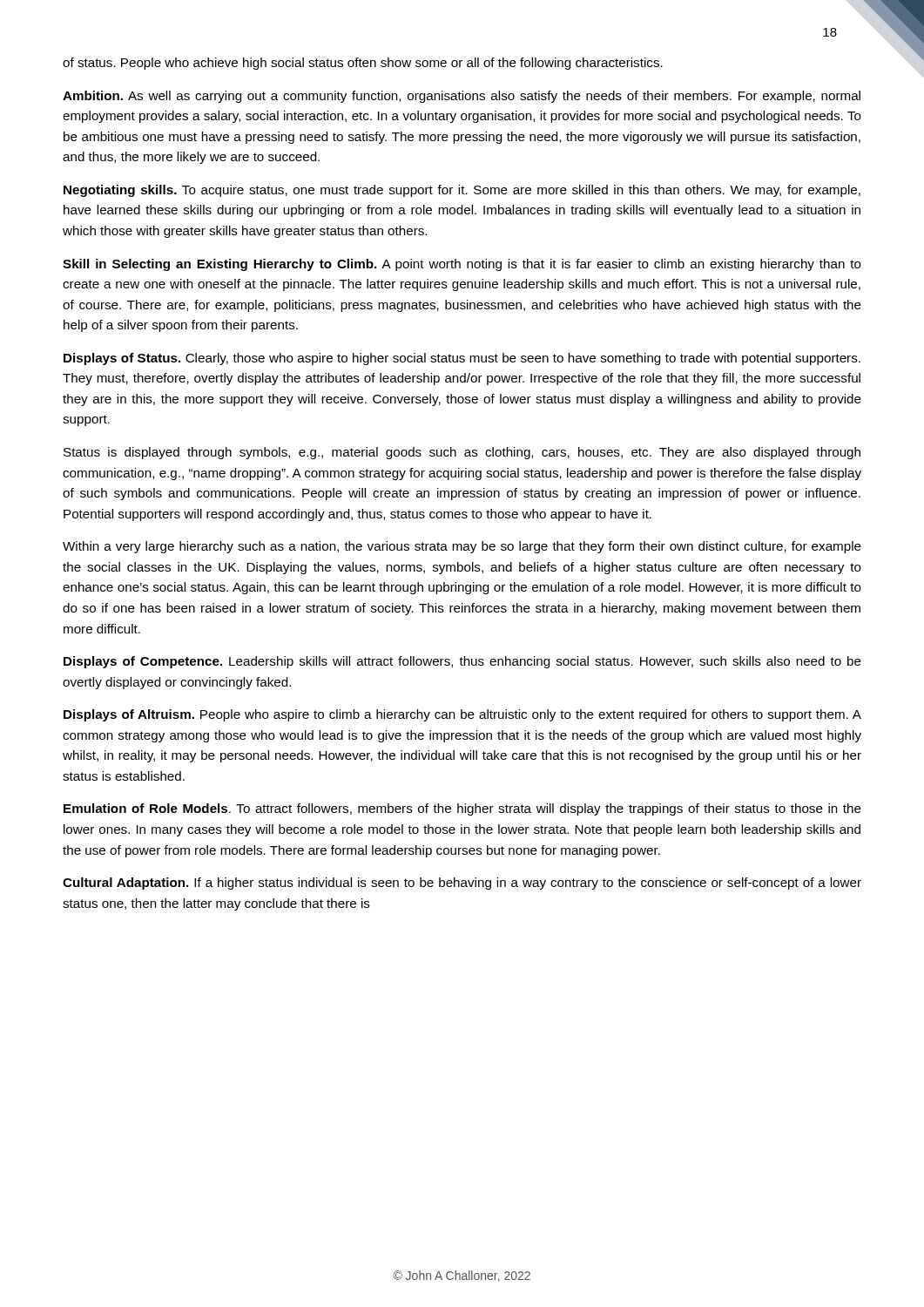Click a illustration
The height and width of the screenshot is (1307, 924).
click(885, 39)
